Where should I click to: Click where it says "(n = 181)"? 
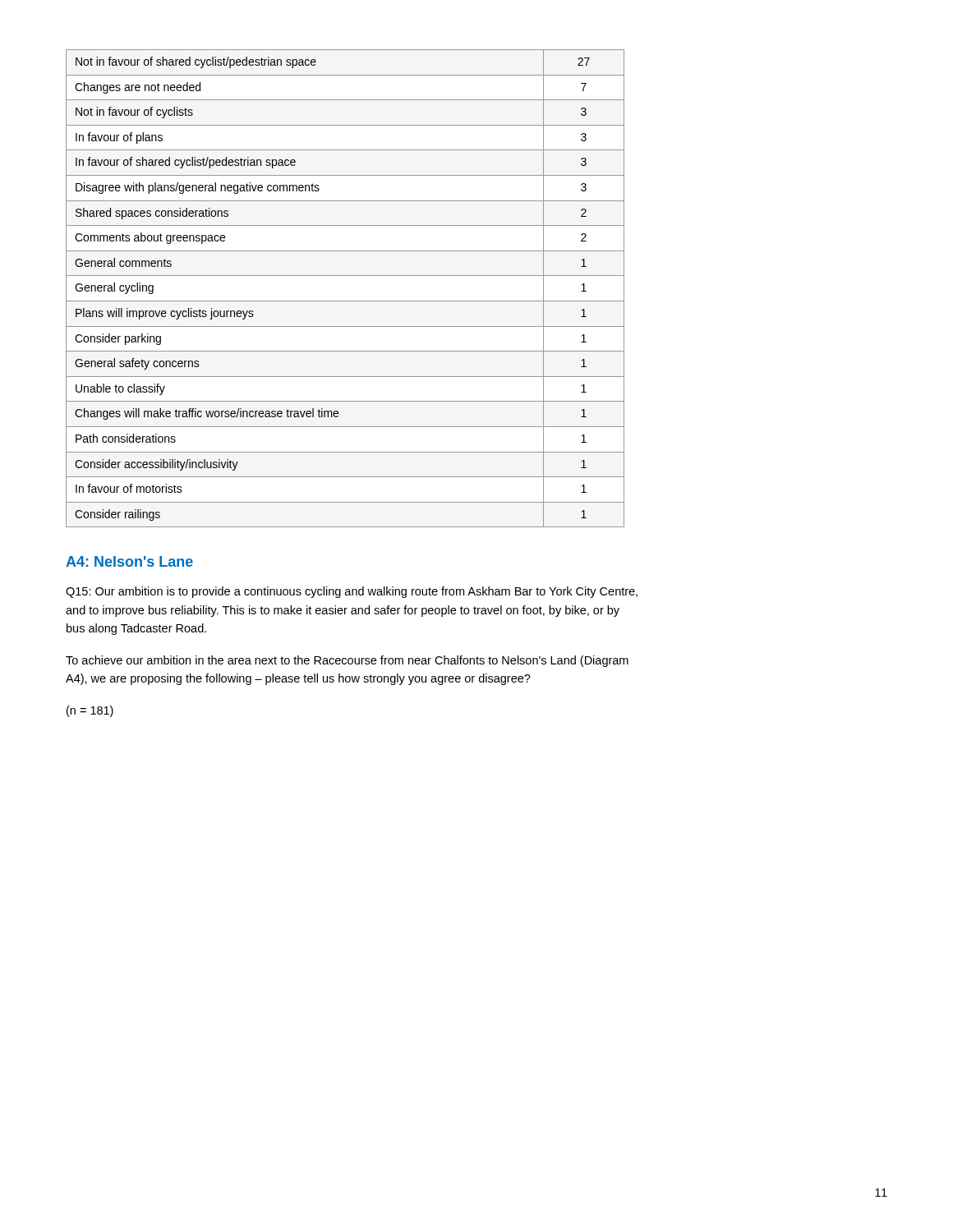coord(90,710)
